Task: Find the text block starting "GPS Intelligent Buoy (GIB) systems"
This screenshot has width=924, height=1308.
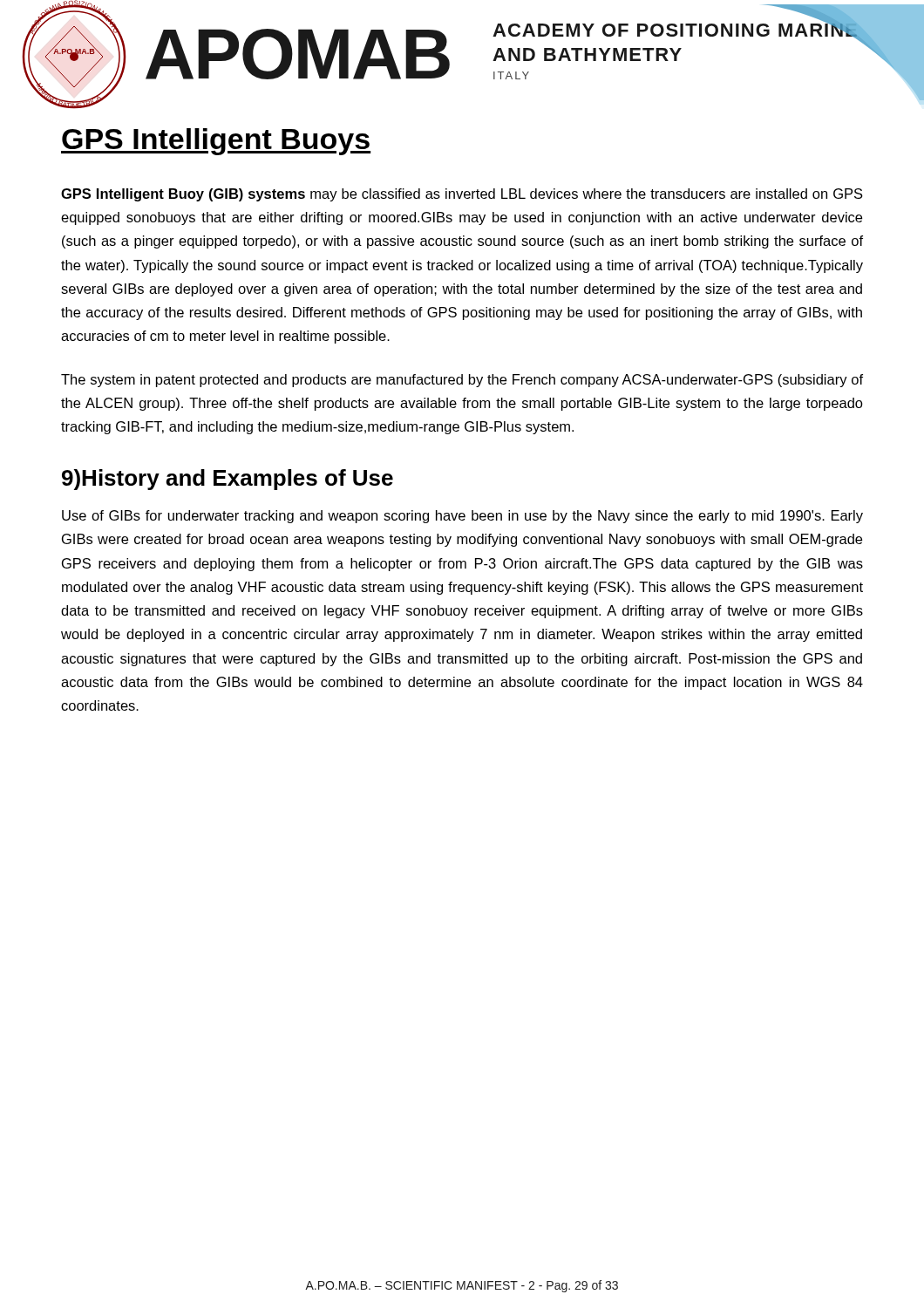Action: pyautogui.click(x=462, y=265)
